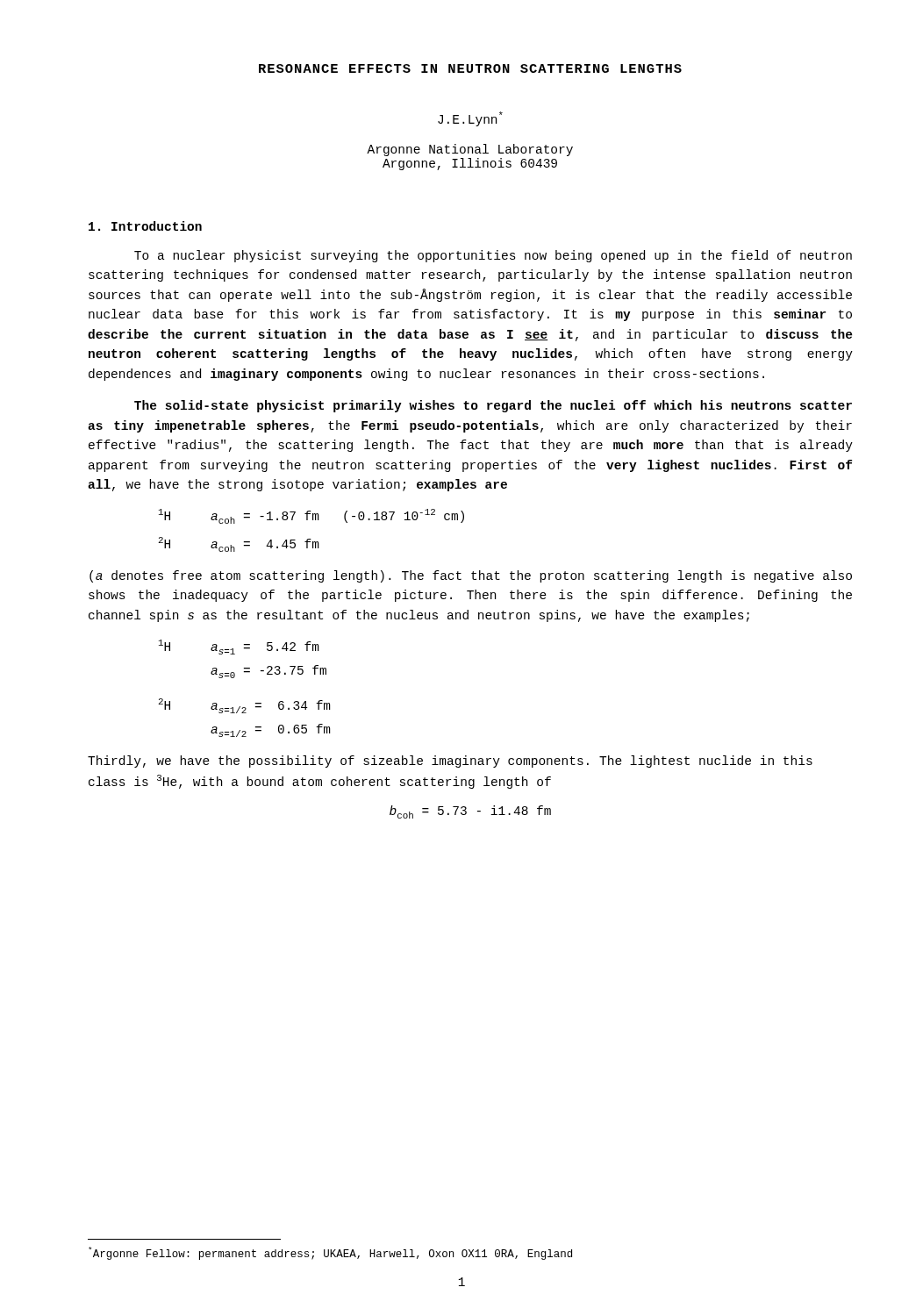The image size is (923, 1316).
Task: Point to the block beginning "To a nuclear physicist surveying the opportunities now"
Action: pyautogui.click(x=470, y=315)
